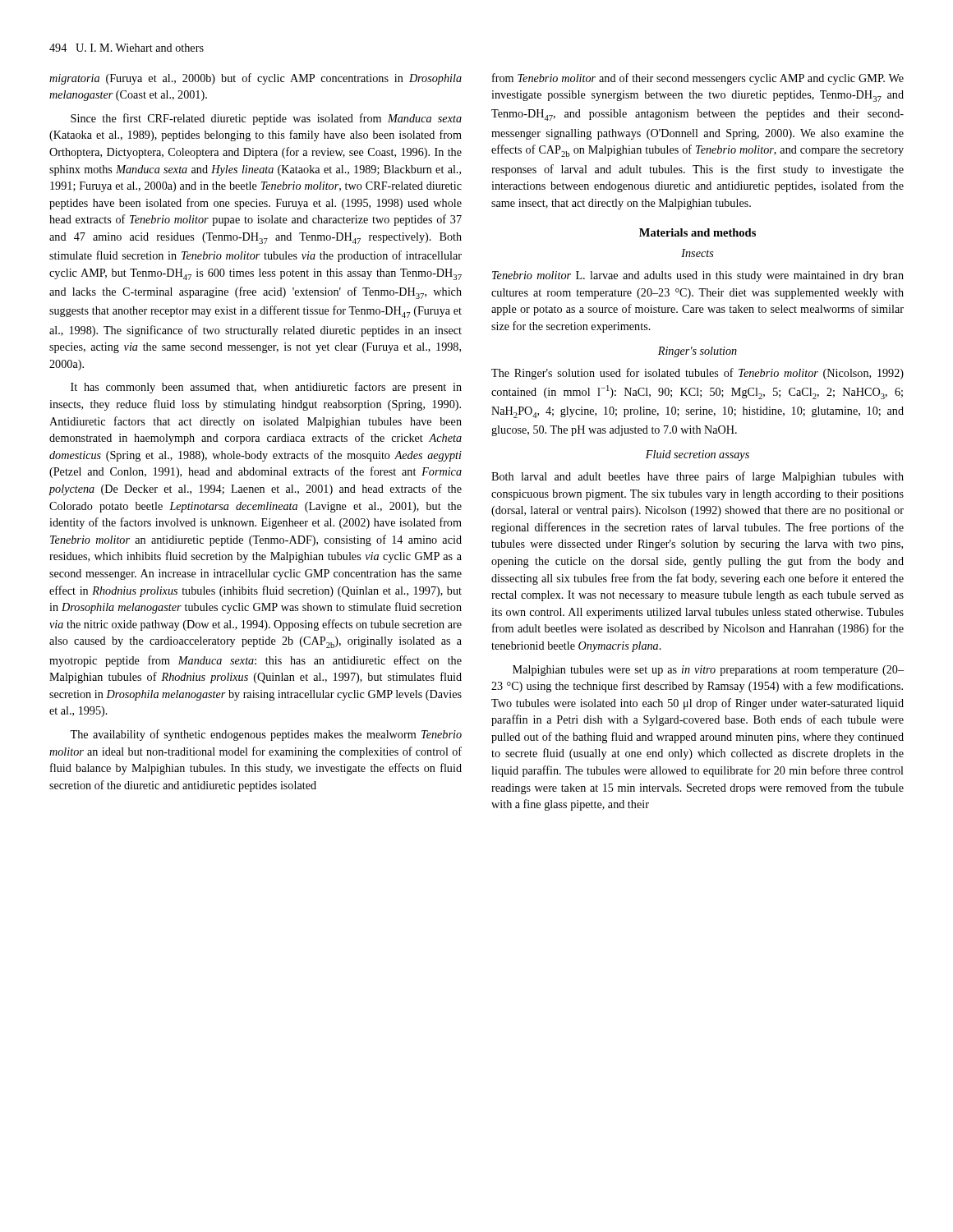Click the passage that begins "Both larval and"
The image size is (953, 1232).
click(698, 641)
